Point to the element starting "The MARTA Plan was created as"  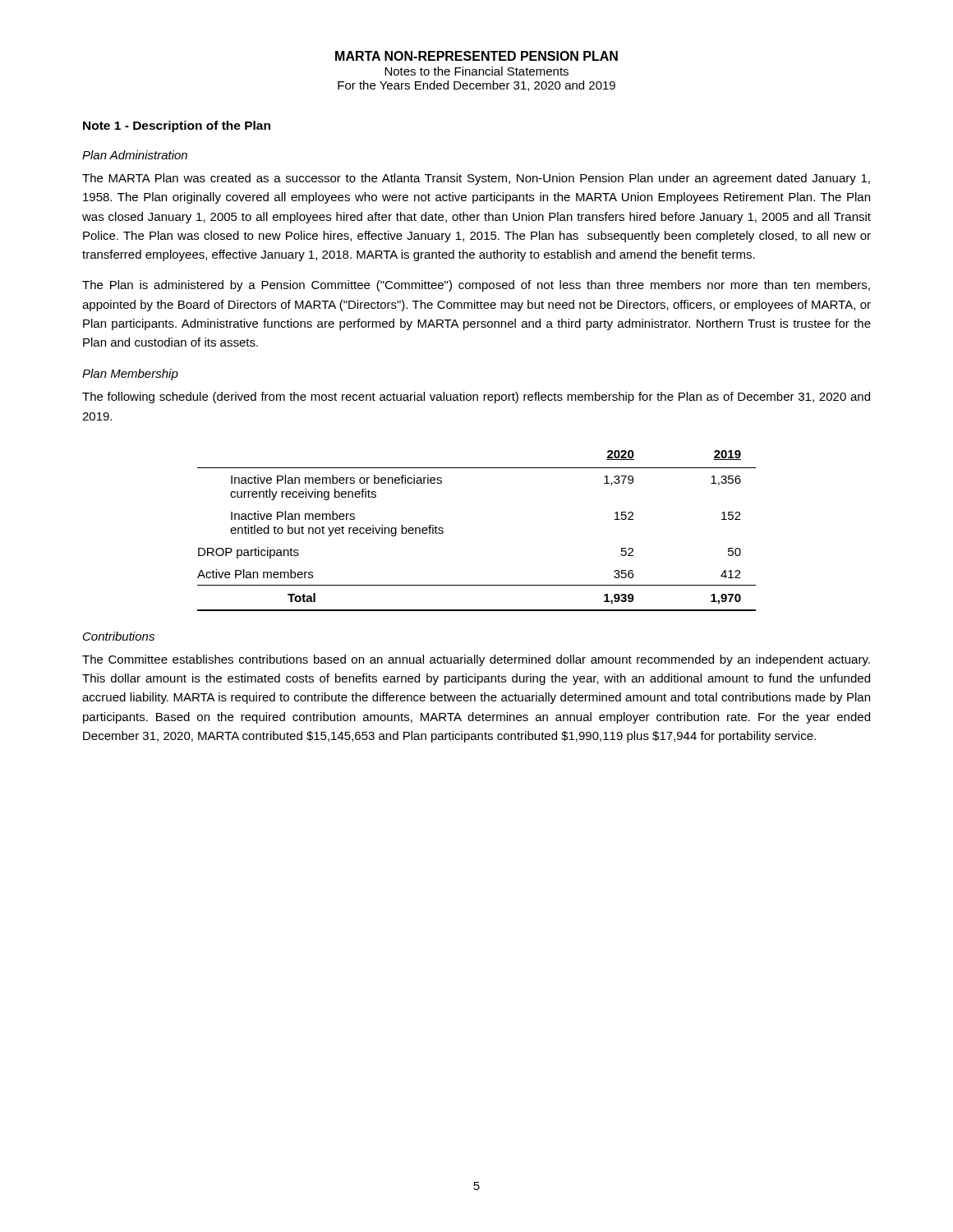[476, 216]
